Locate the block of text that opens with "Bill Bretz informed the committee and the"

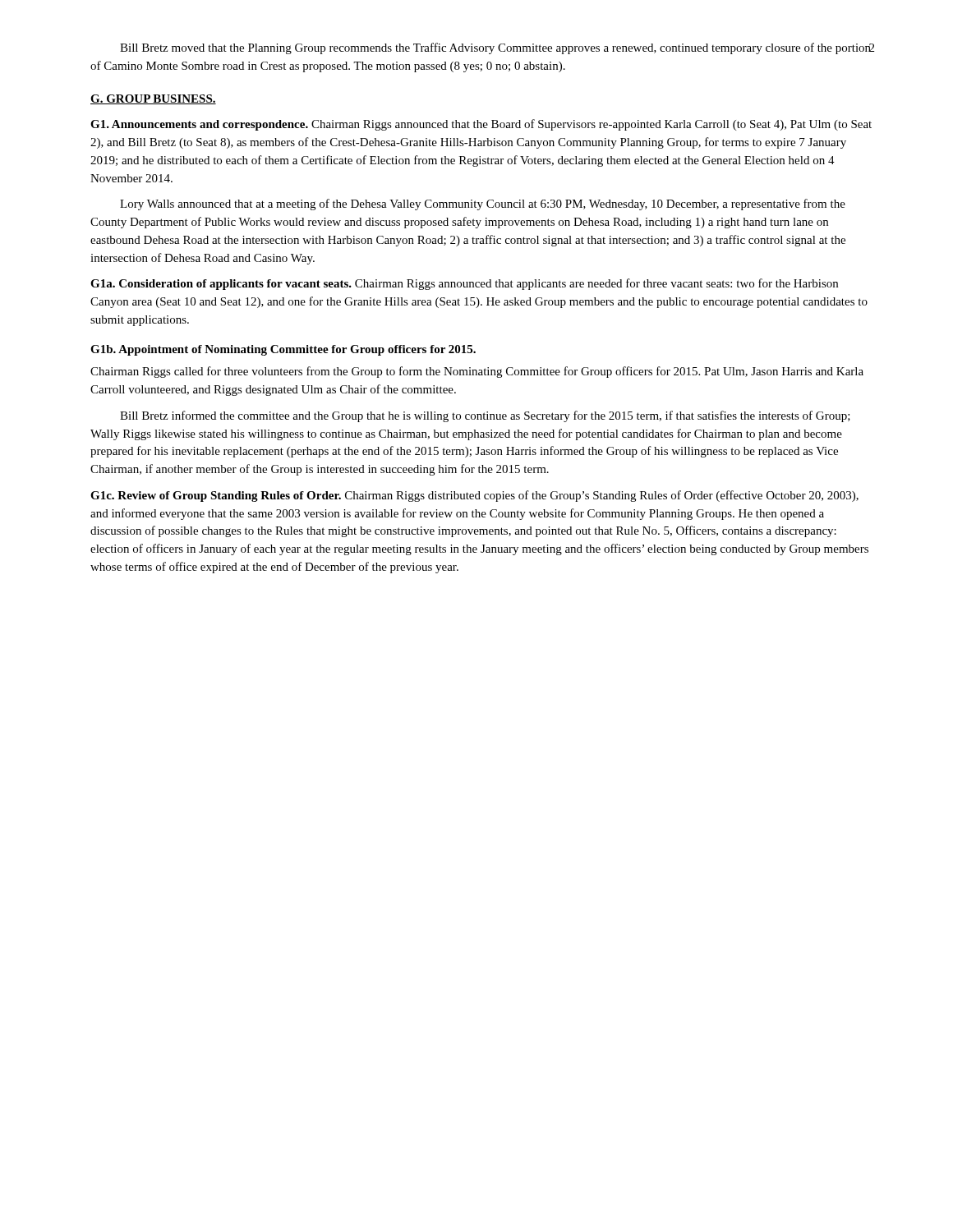(483, 443)
